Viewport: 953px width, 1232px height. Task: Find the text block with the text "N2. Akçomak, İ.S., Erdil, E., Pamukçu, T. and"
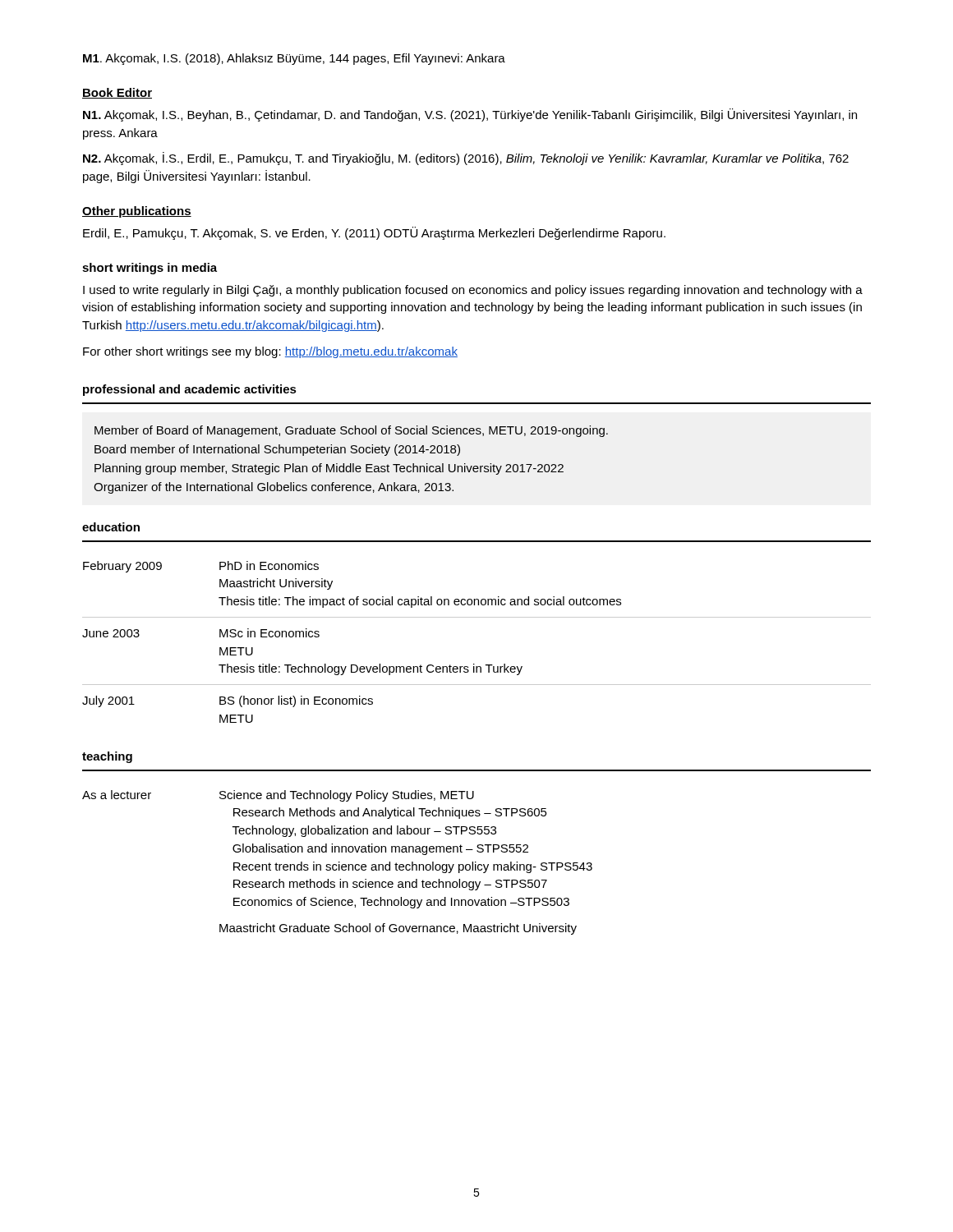pos(466,167)
